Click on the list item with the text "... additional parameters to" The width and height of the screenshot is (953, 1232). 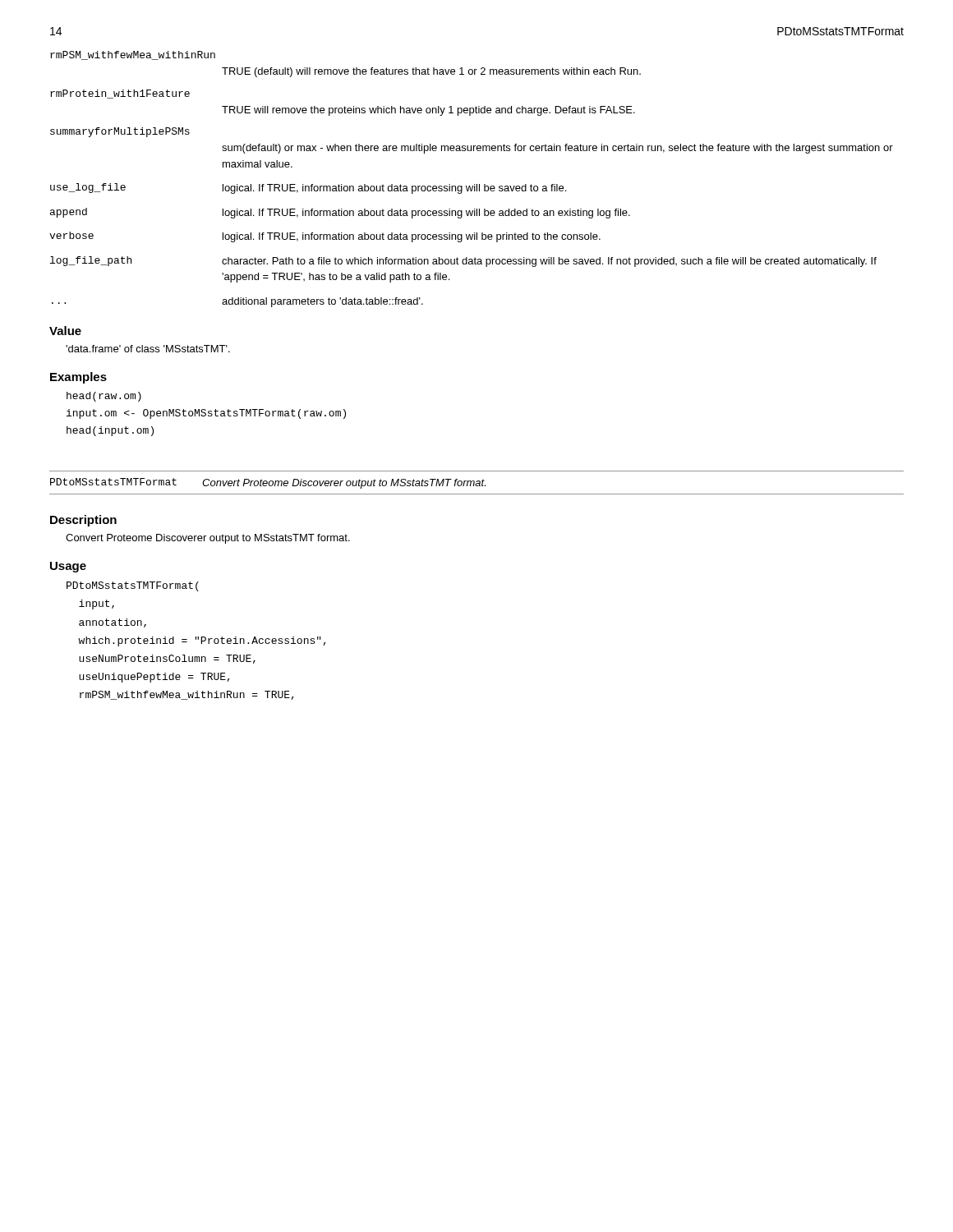(x=237, y=302)
